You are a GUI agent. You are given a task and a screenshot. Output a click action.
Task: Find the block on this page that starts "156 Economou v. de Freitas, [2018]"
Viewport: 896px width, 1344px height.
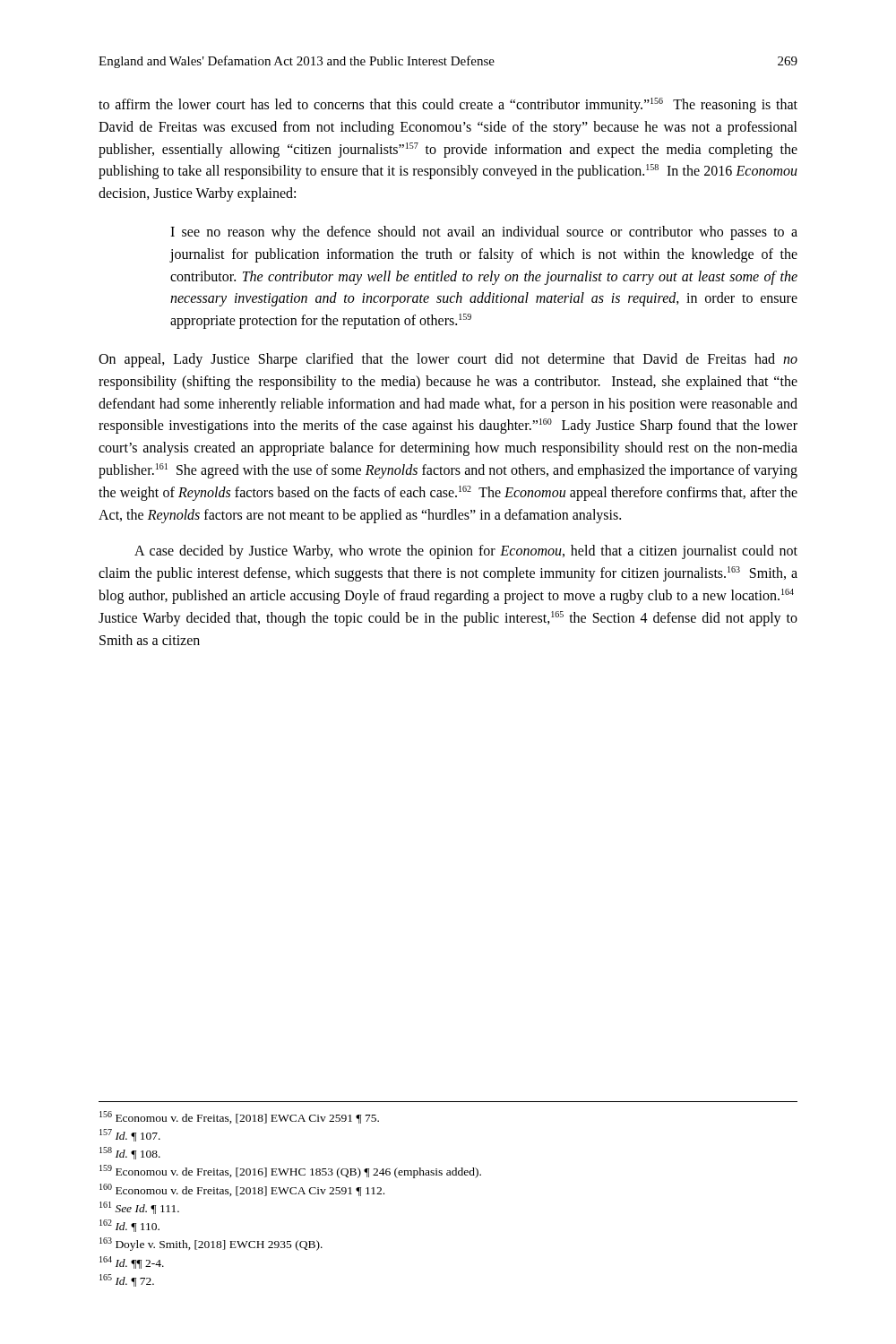239,1116
